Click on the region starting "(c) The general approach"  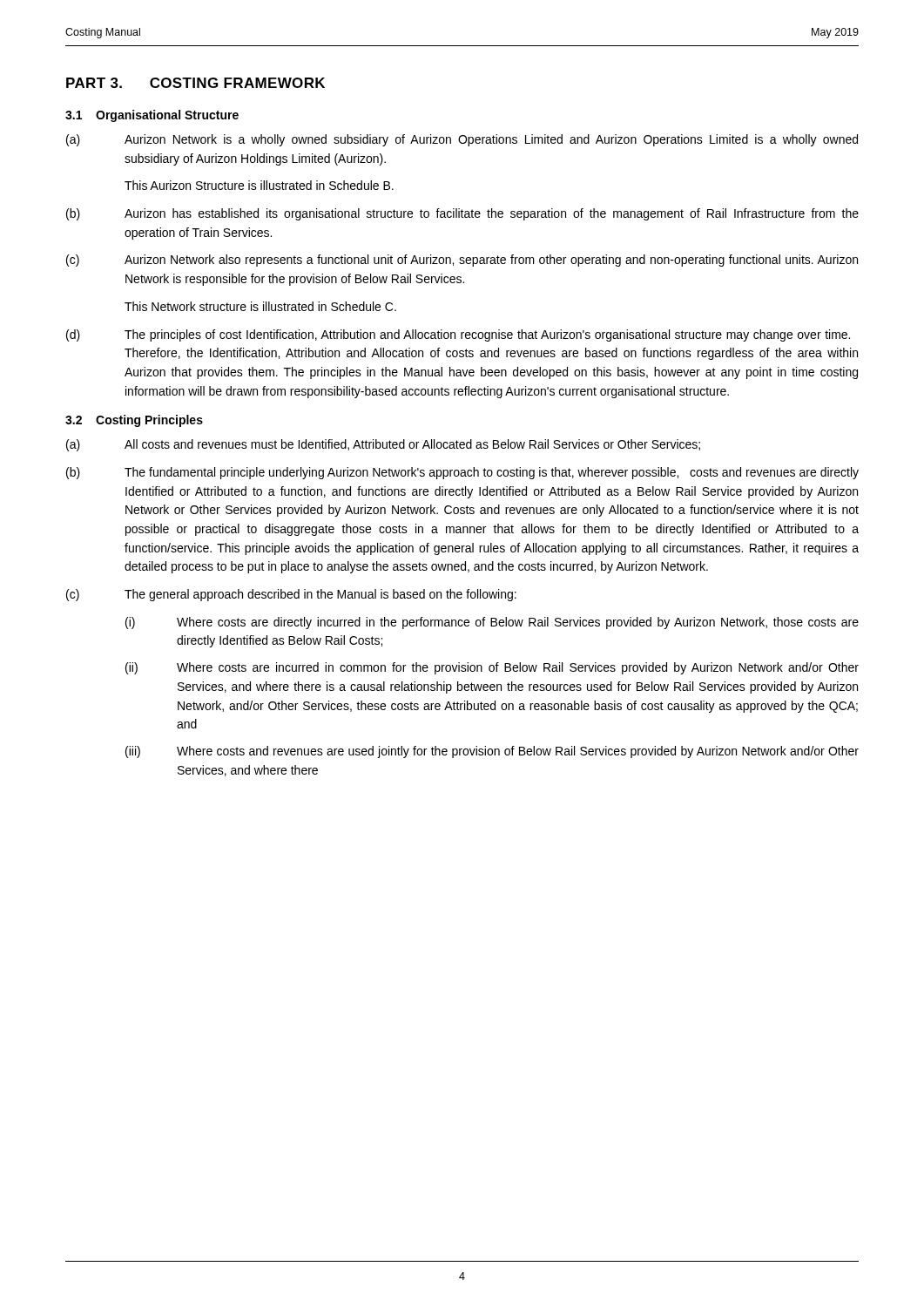462,595
